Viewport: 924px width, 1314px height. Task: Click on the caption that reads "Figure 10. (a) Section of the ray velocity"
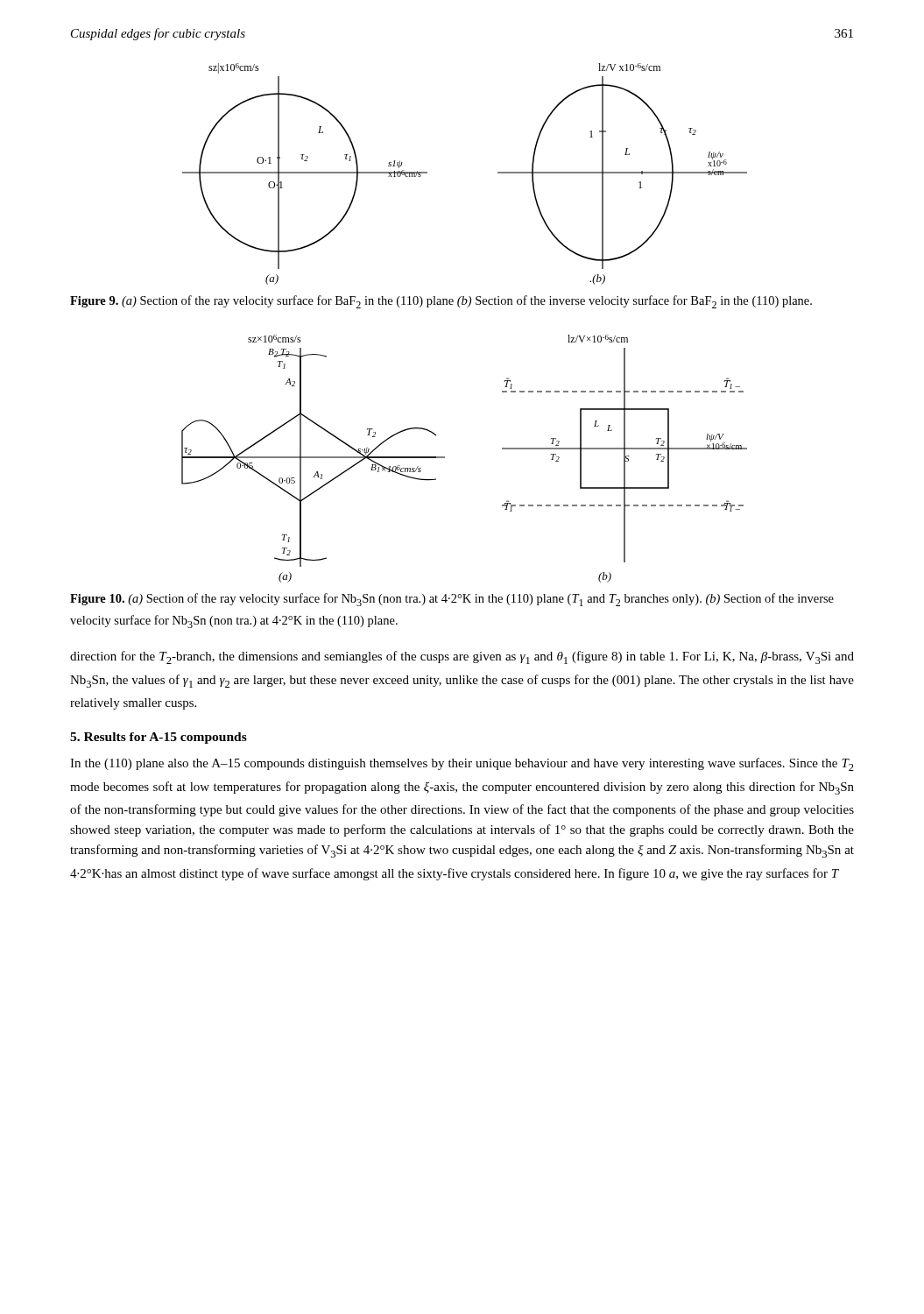(452, 611)
